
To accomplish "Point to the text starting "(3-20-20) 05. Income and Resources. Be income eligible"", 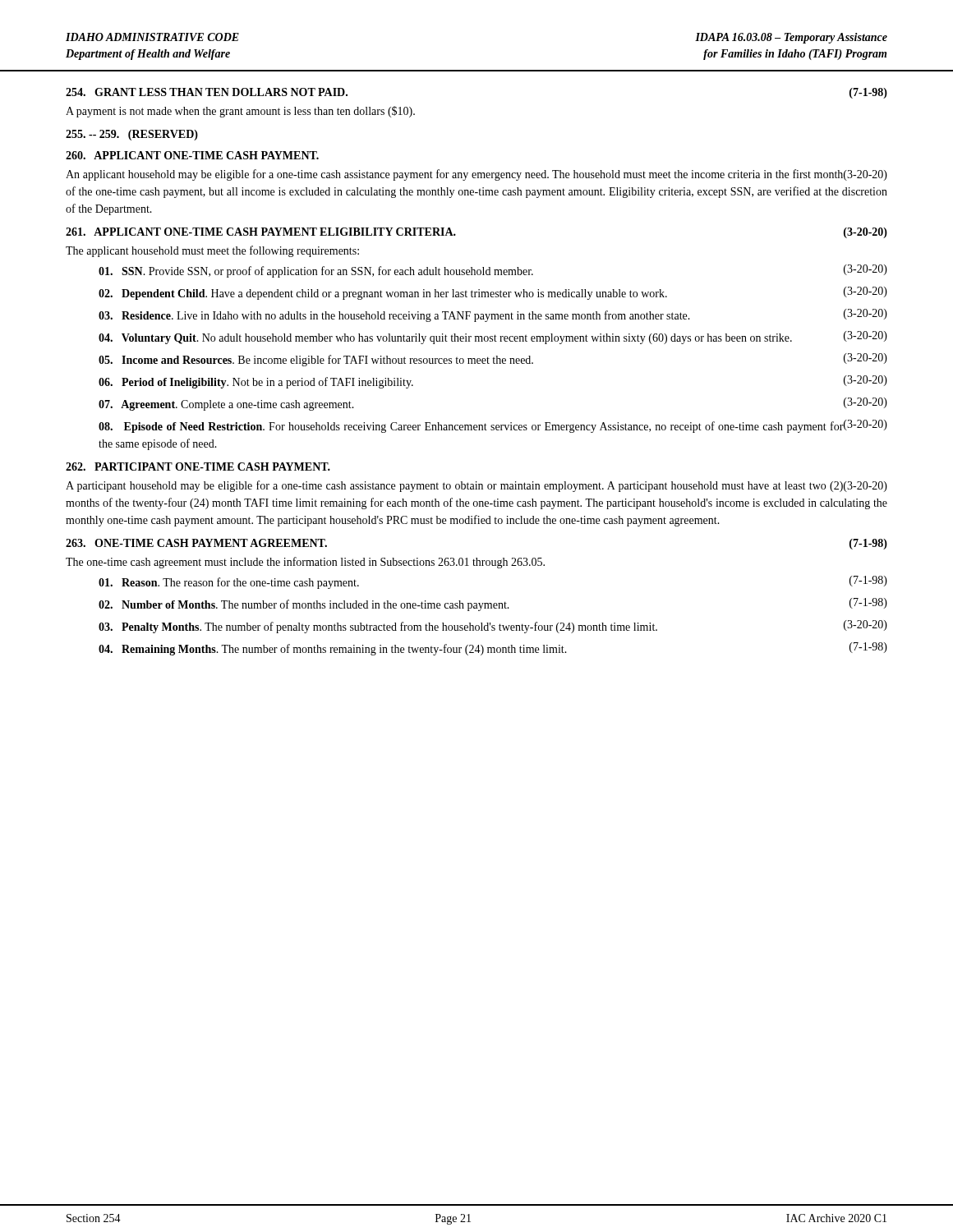I will coord(493,360).
